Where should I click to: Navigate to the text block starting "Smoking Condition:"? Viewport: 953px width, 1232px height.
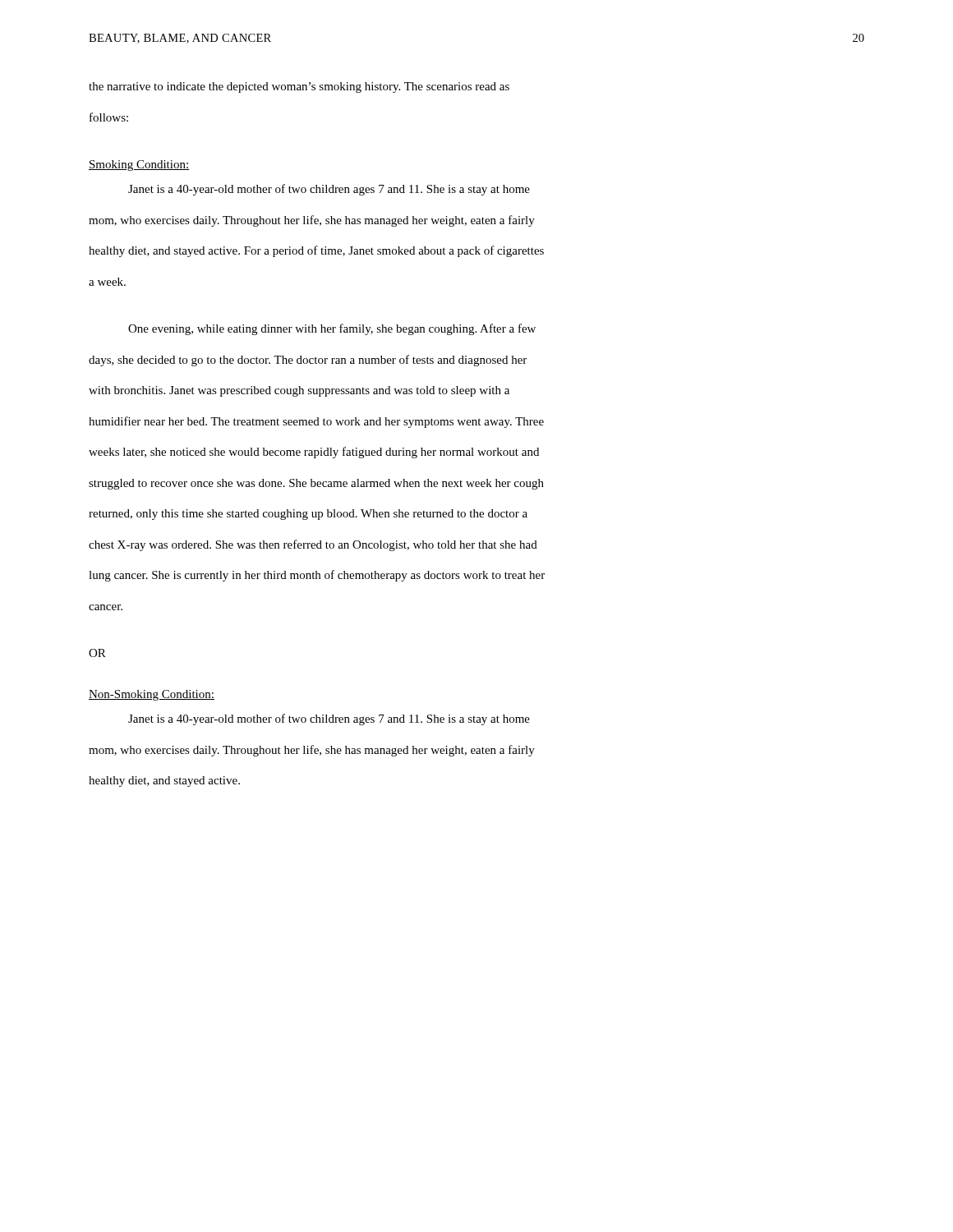pyautogui.click(x=139, y=164)
